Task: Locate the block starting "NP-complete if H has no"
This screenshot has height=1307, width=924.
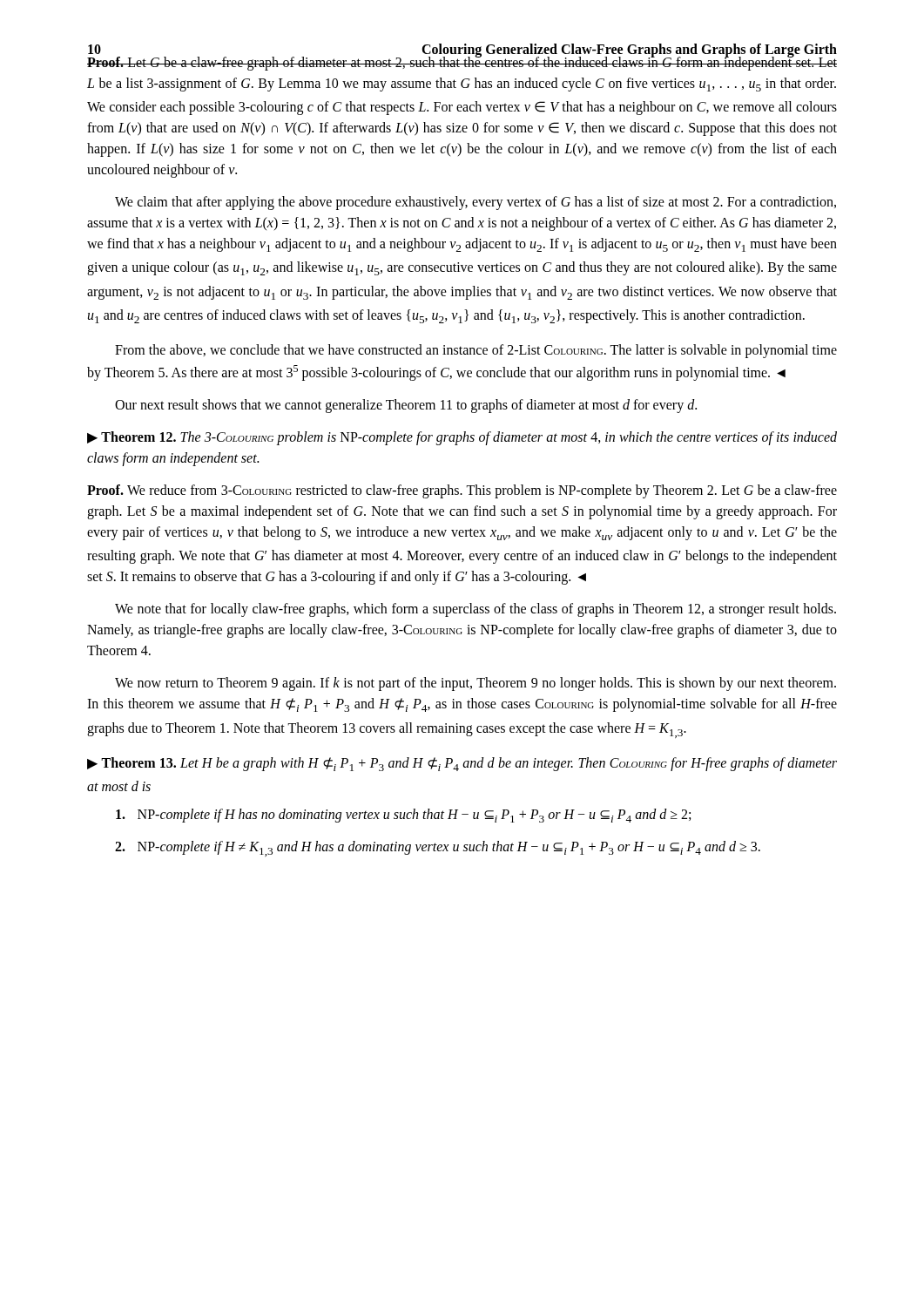Action: [x=403, y=816]
